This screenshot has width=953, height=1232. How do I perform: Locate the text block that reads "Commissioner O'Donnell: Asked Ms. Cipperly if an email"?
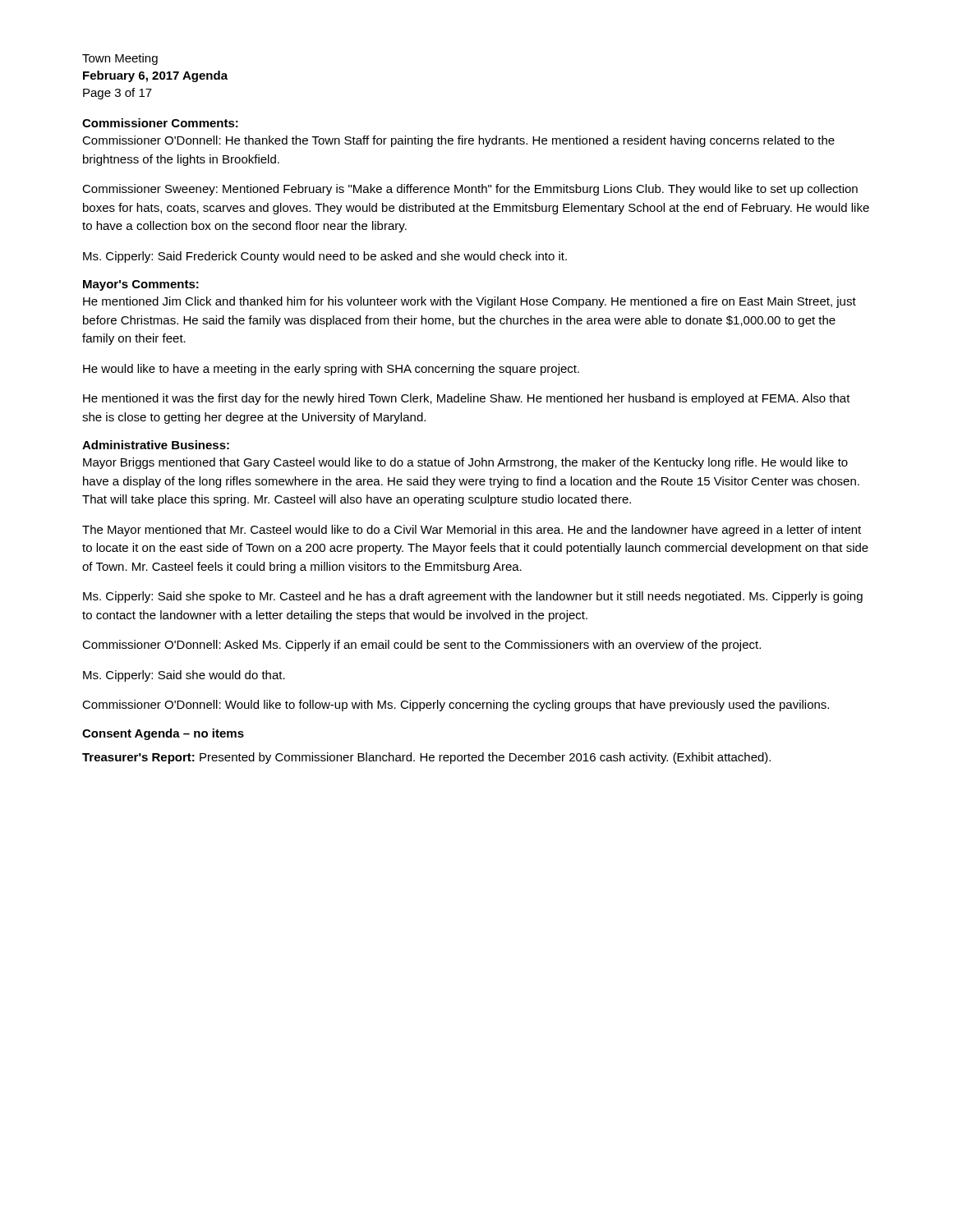(x=476, y=645)
